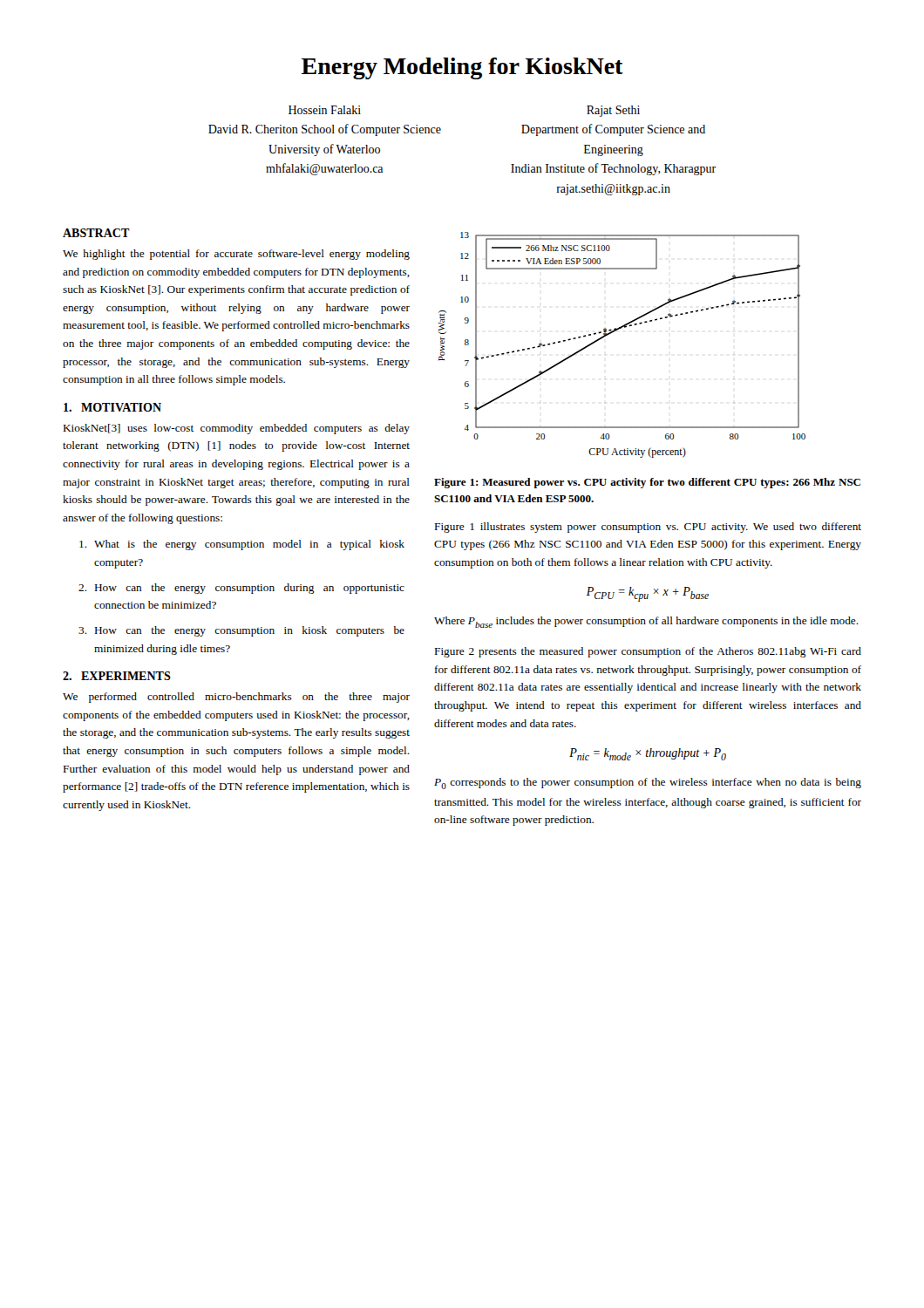Navigate to the text starting "KioskNet[3] uses low-cost commodity"

(x=236, y=473)
